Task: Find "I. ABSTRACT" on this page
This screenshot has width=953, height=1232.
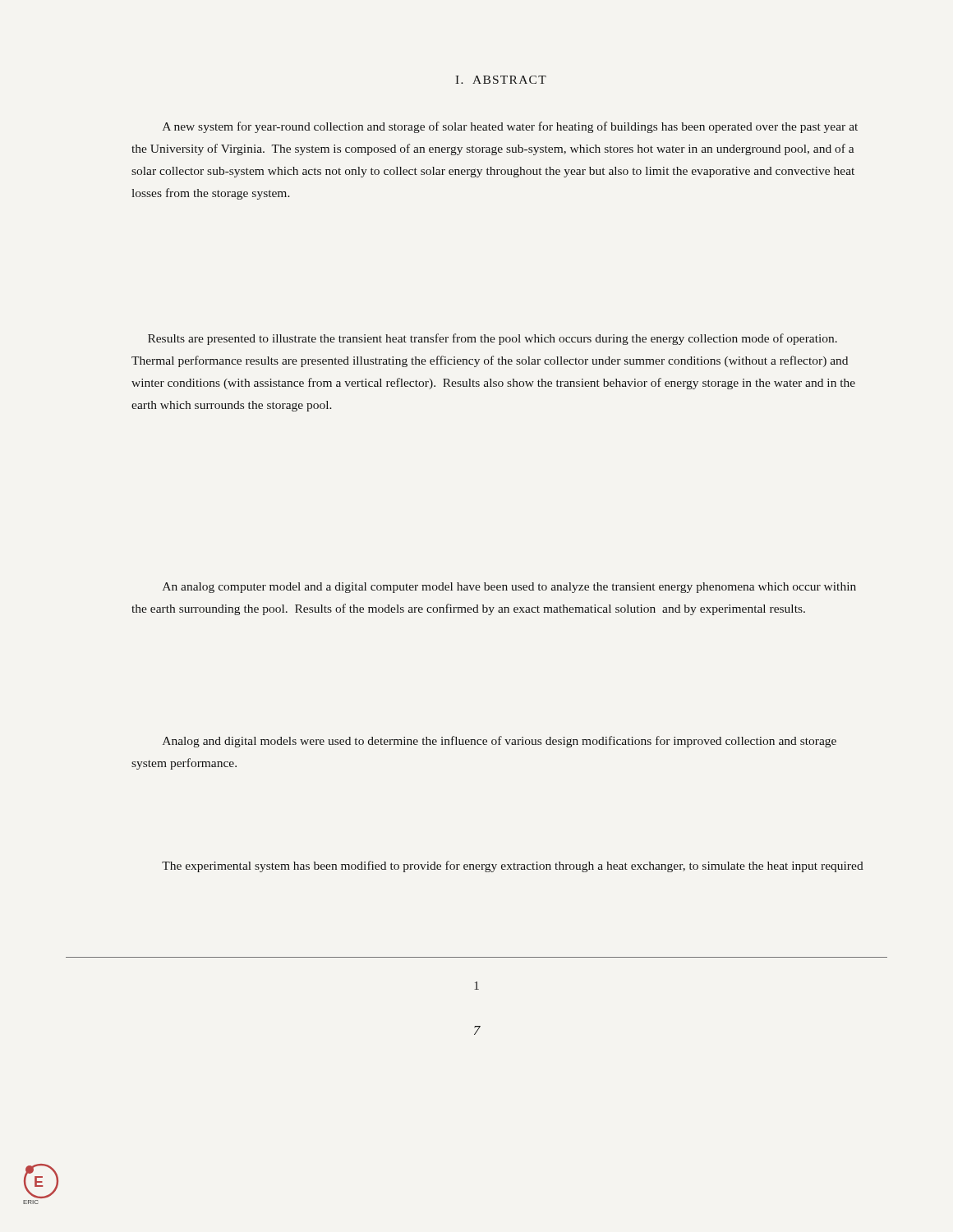Action: point(501,79)
